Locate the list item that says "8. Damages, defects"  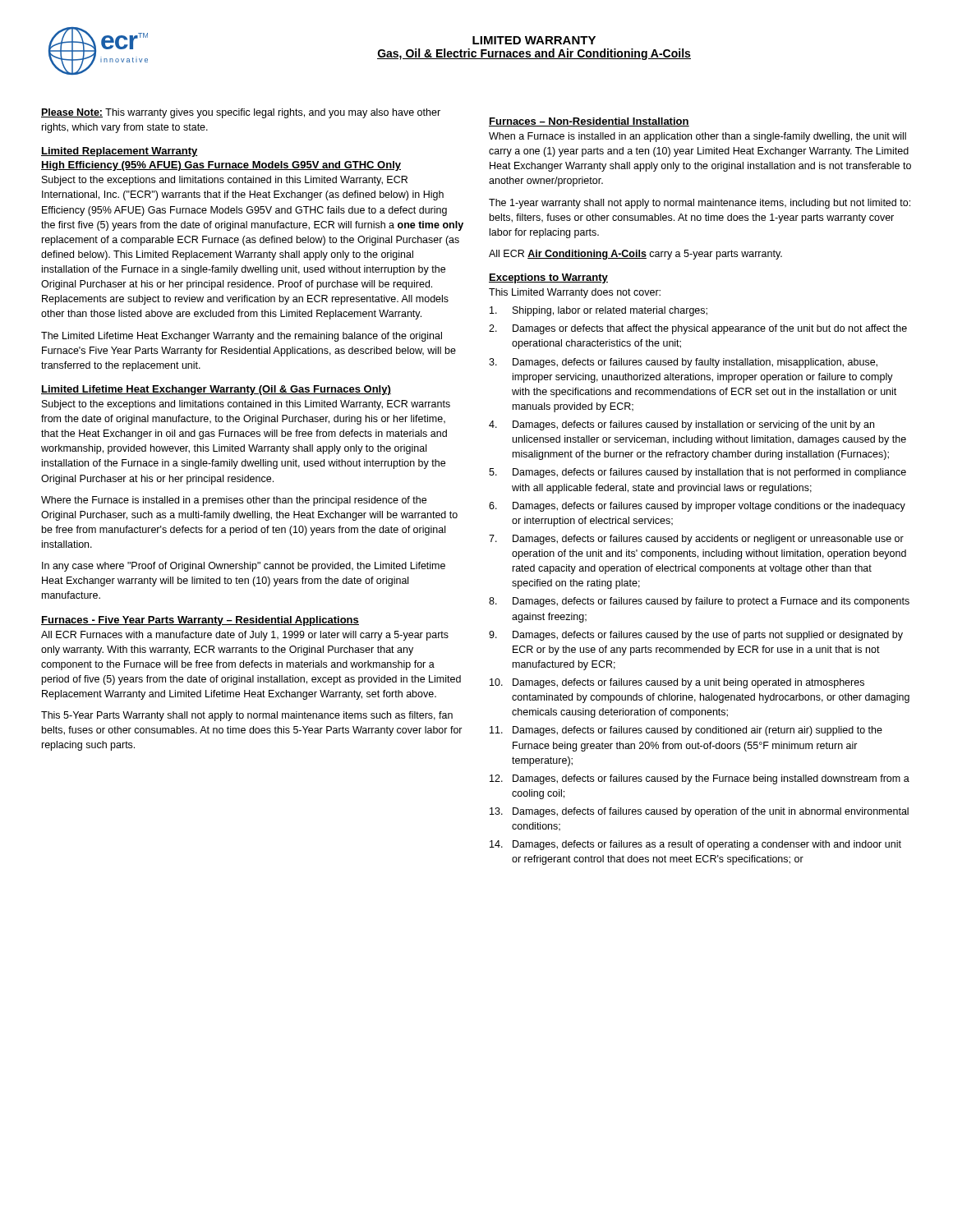(x=700, y=609)
